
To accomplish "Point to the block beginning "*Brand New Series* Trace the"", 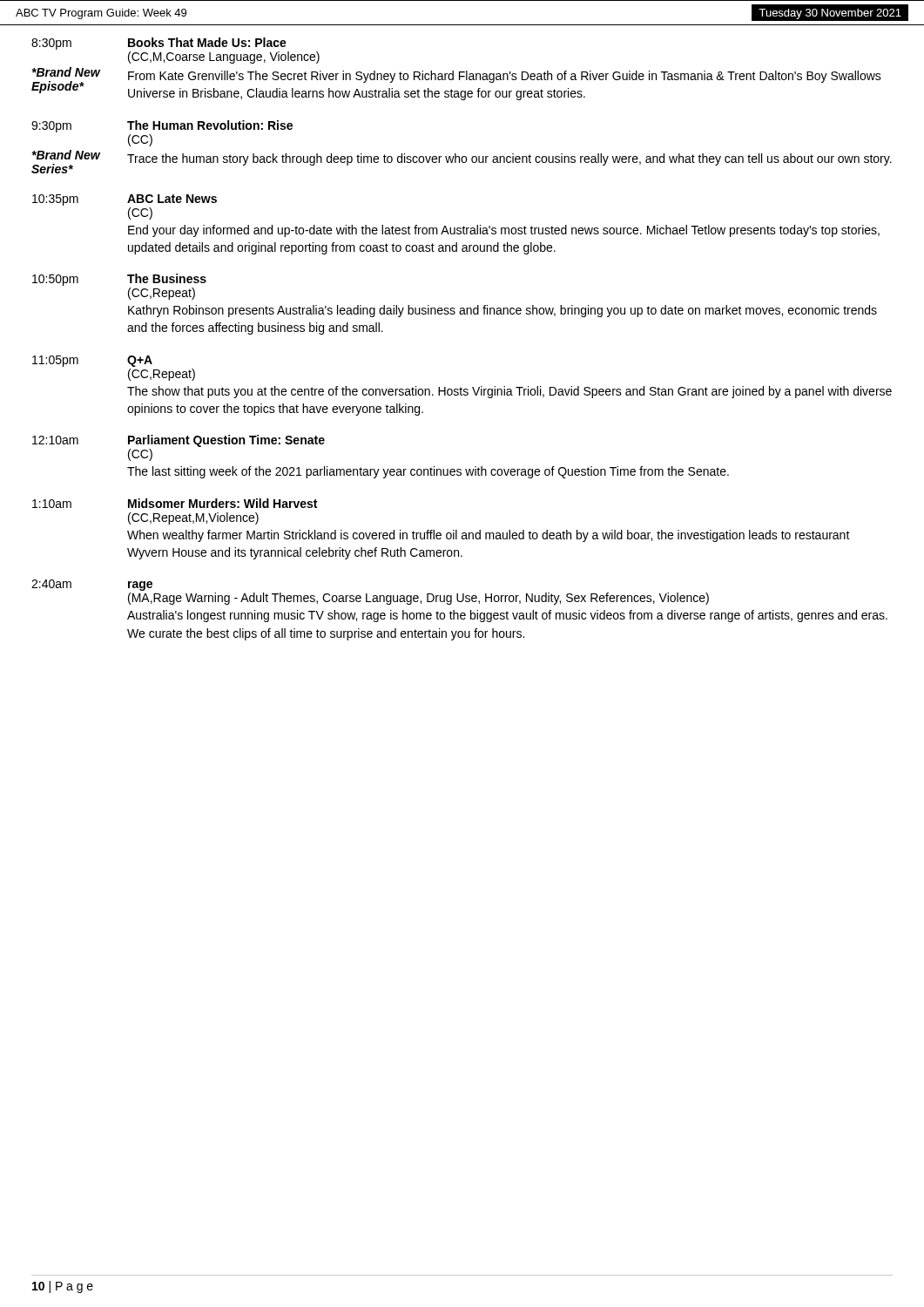I will click(462, 162).
